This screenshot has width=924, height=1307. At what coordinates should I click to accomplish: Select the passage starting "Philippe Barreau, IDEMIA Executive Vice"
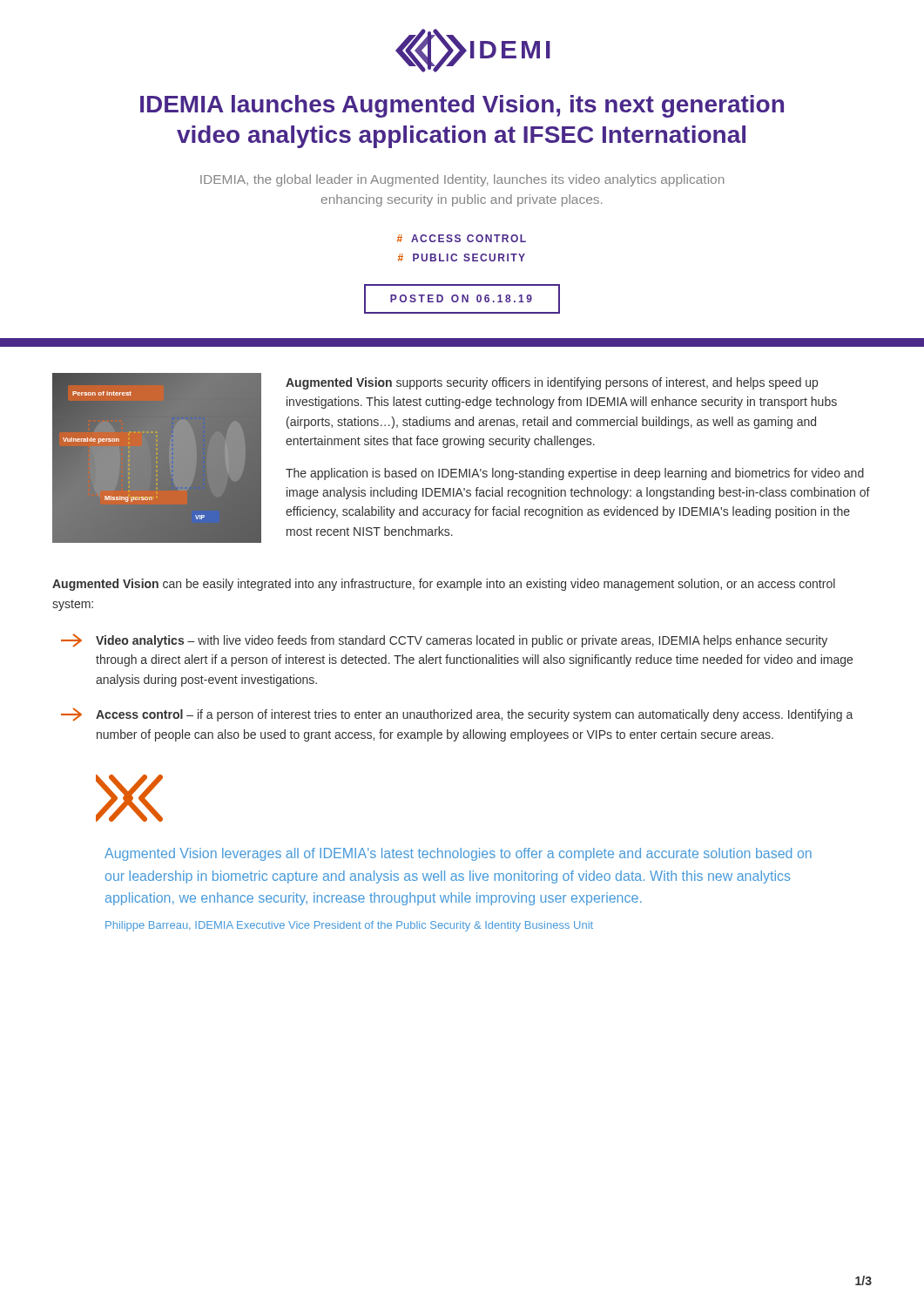[349, 925]
